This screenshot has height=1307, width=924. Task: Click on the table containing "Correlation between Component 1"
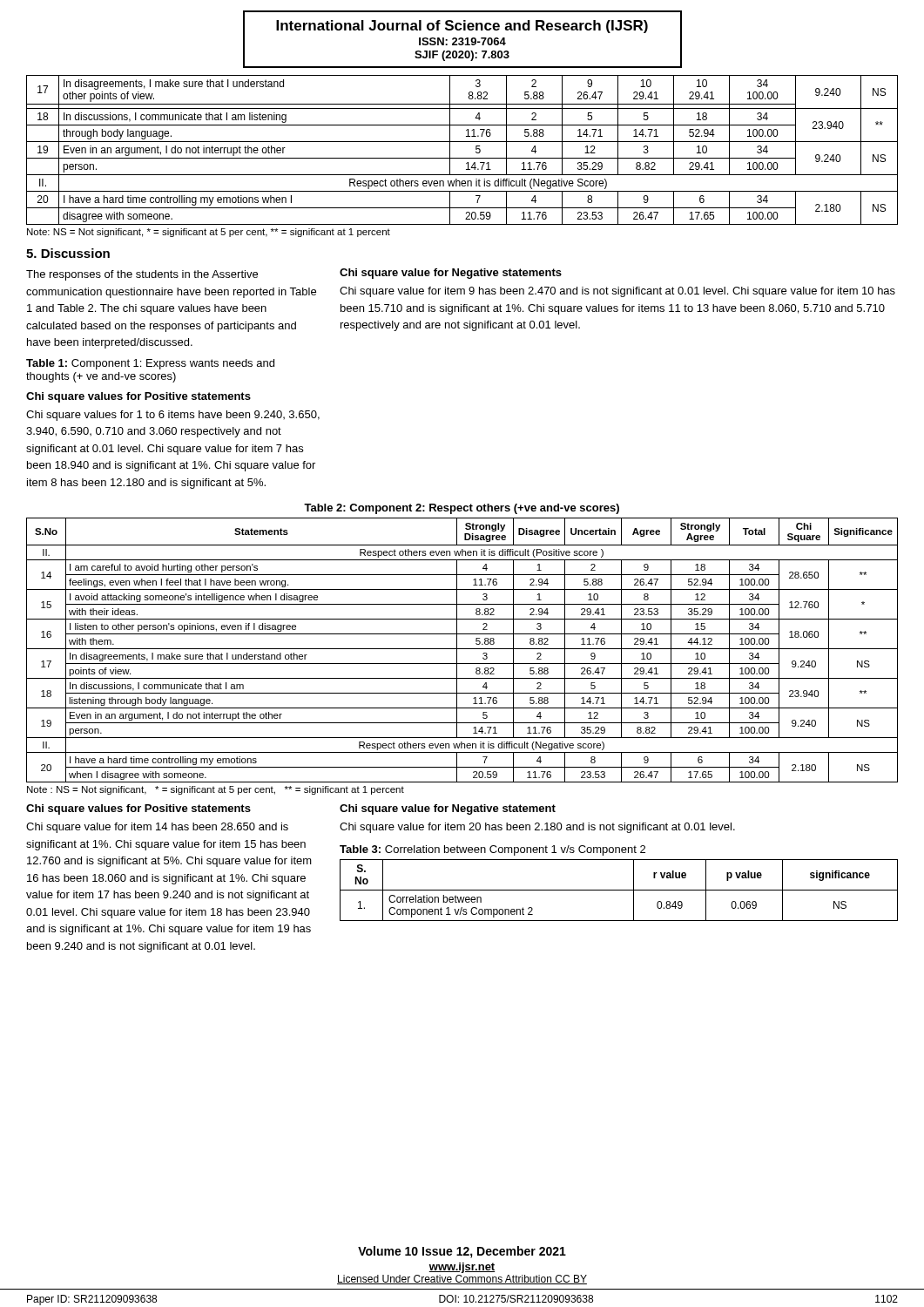point(619,890)
